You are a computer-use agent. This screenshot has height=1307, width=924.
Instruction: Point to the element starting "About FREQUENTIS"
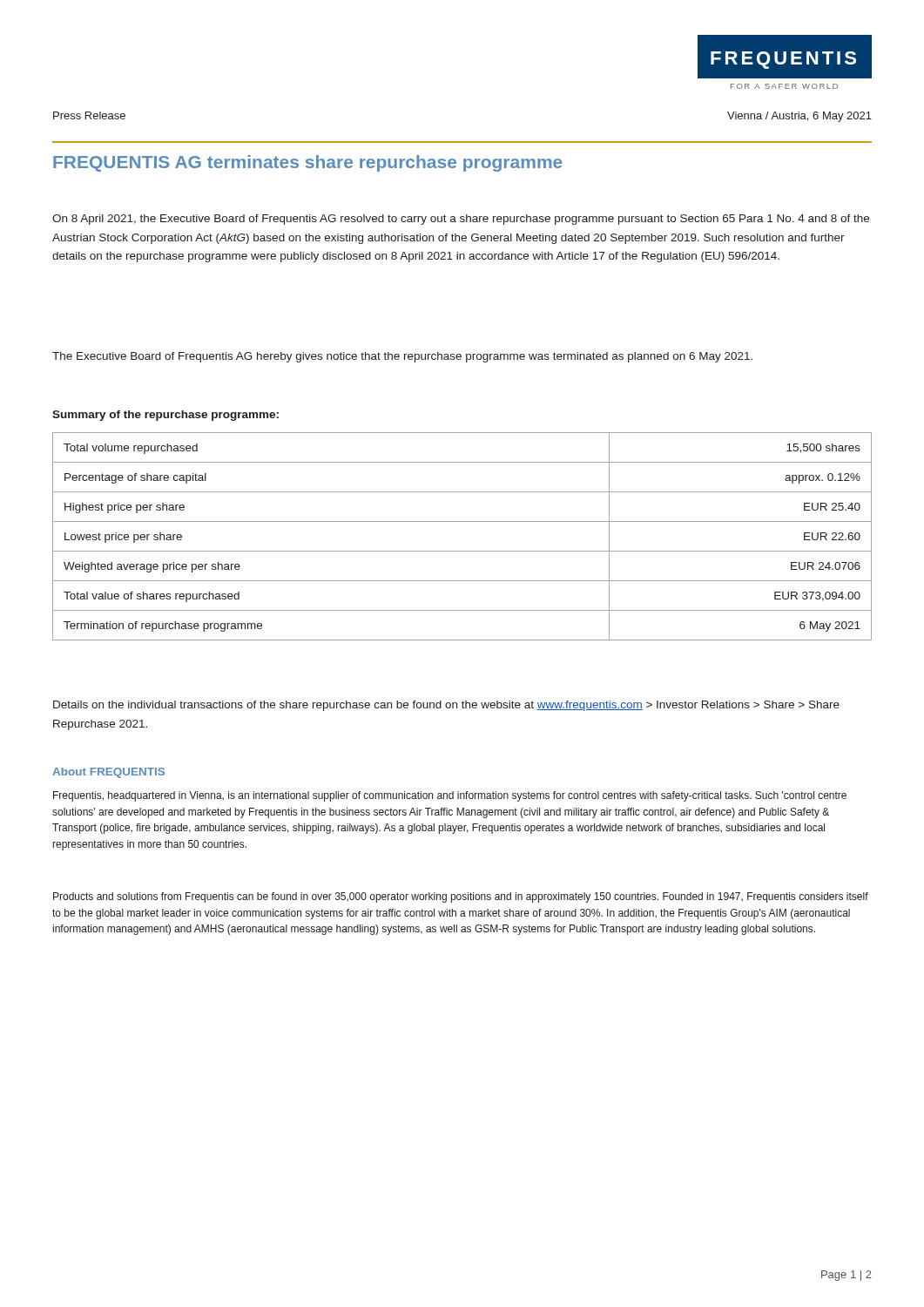click(x=109, y=772)
